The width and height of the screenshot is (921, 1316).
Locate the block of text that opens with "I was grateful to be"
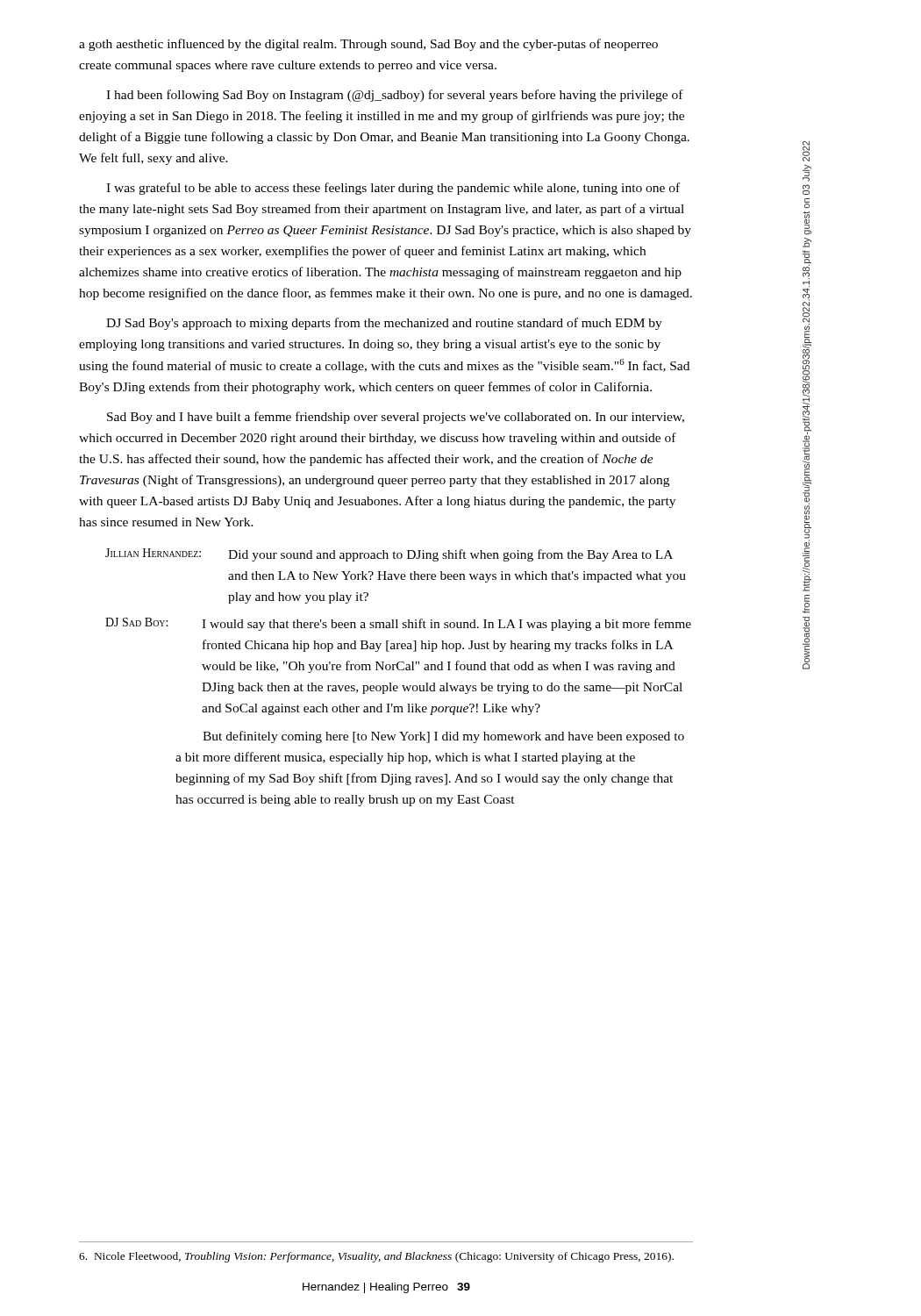pyautogui.click(x=386, y=240)
